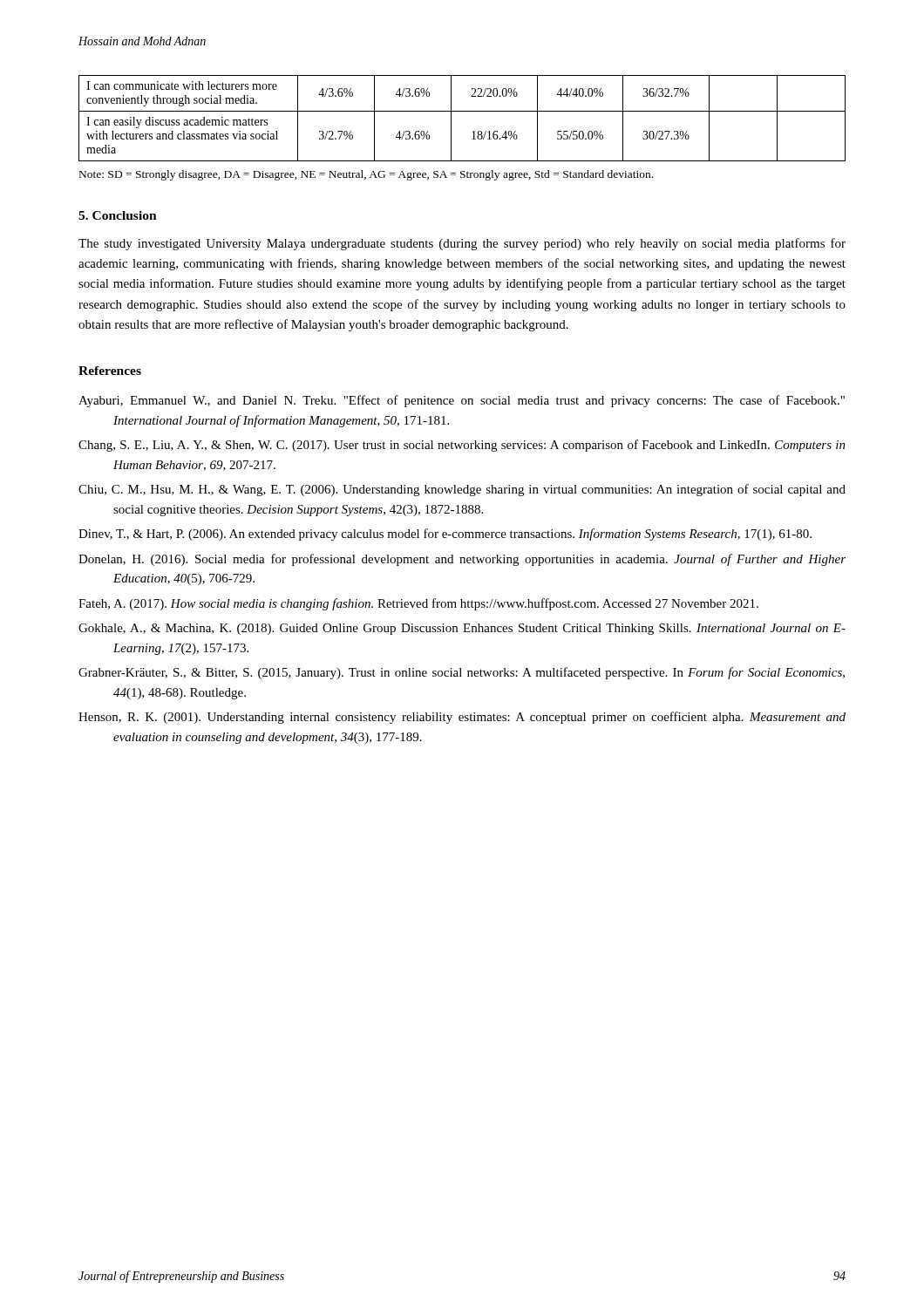The height and width of the screenshot is (1308, 924).
Task: Click the passage that begins "Donelan, H. (2016). Social media for professional"
Action: 462,568
